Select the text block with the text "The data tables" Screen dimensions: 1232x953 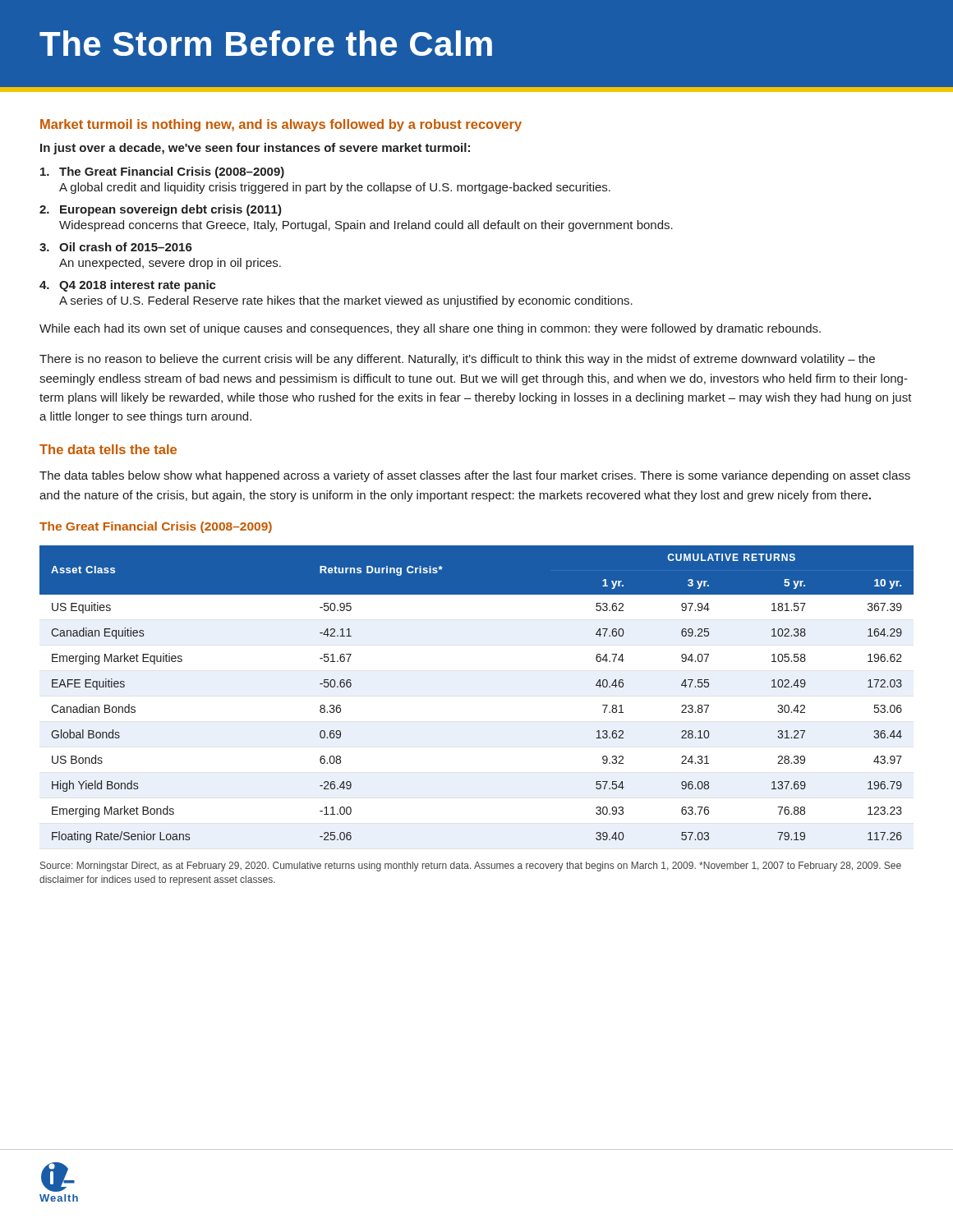[x=475, y=485]
